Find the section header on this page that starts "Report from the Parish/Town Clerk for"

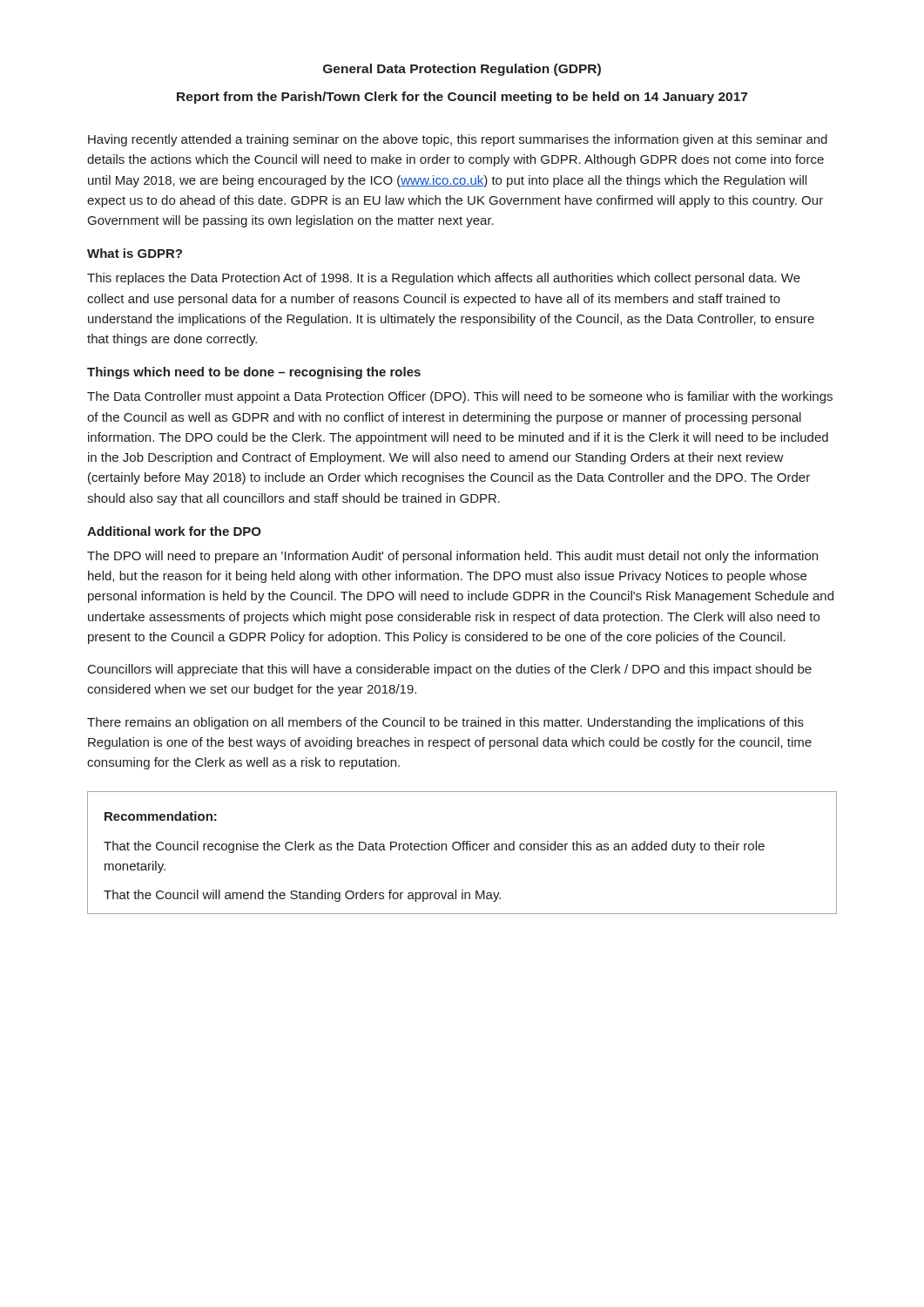point(462,96)
